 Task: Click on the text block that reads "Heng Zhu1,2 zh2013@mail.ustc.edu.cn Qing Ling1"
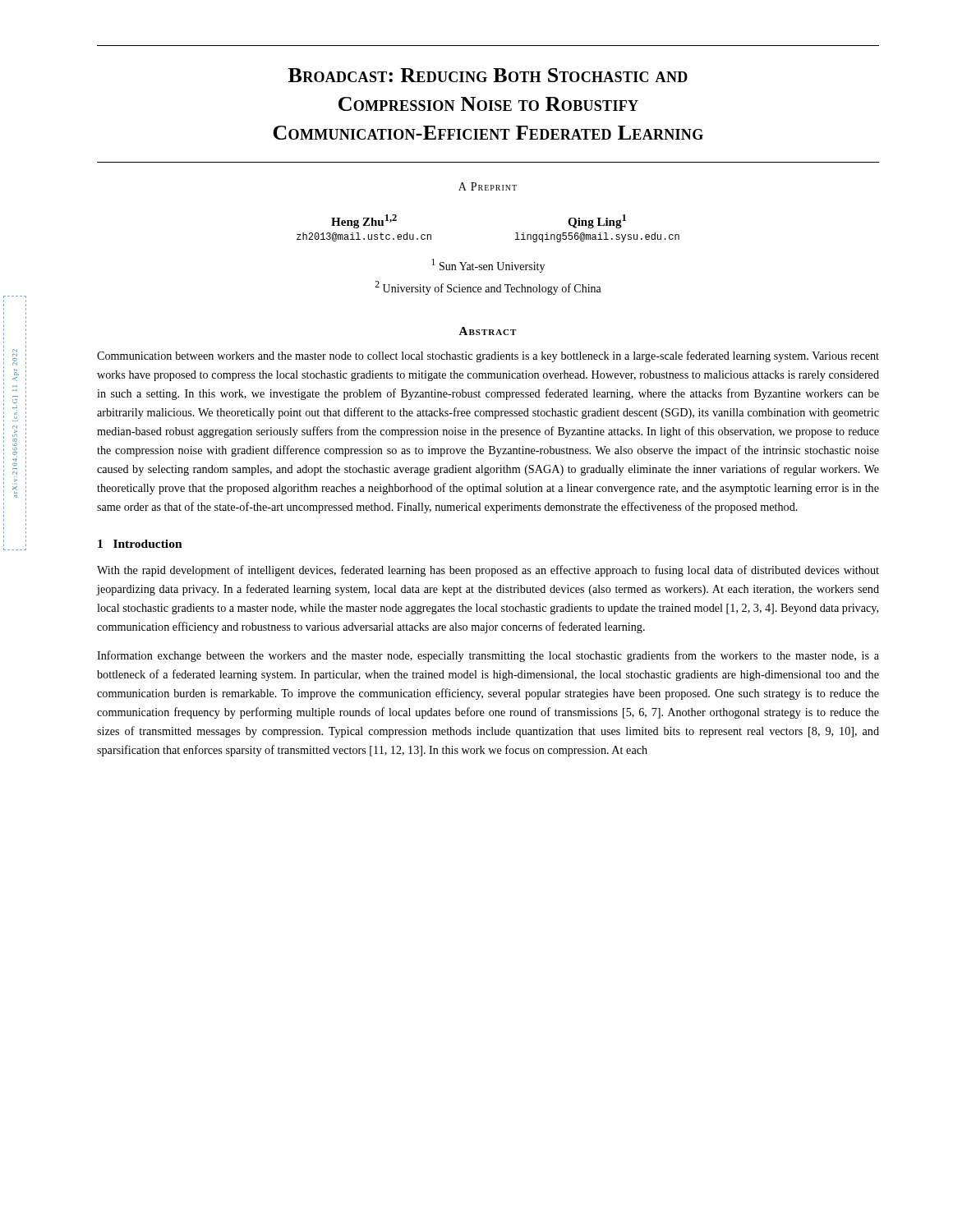pyautogui.click(x=373, y=221)
